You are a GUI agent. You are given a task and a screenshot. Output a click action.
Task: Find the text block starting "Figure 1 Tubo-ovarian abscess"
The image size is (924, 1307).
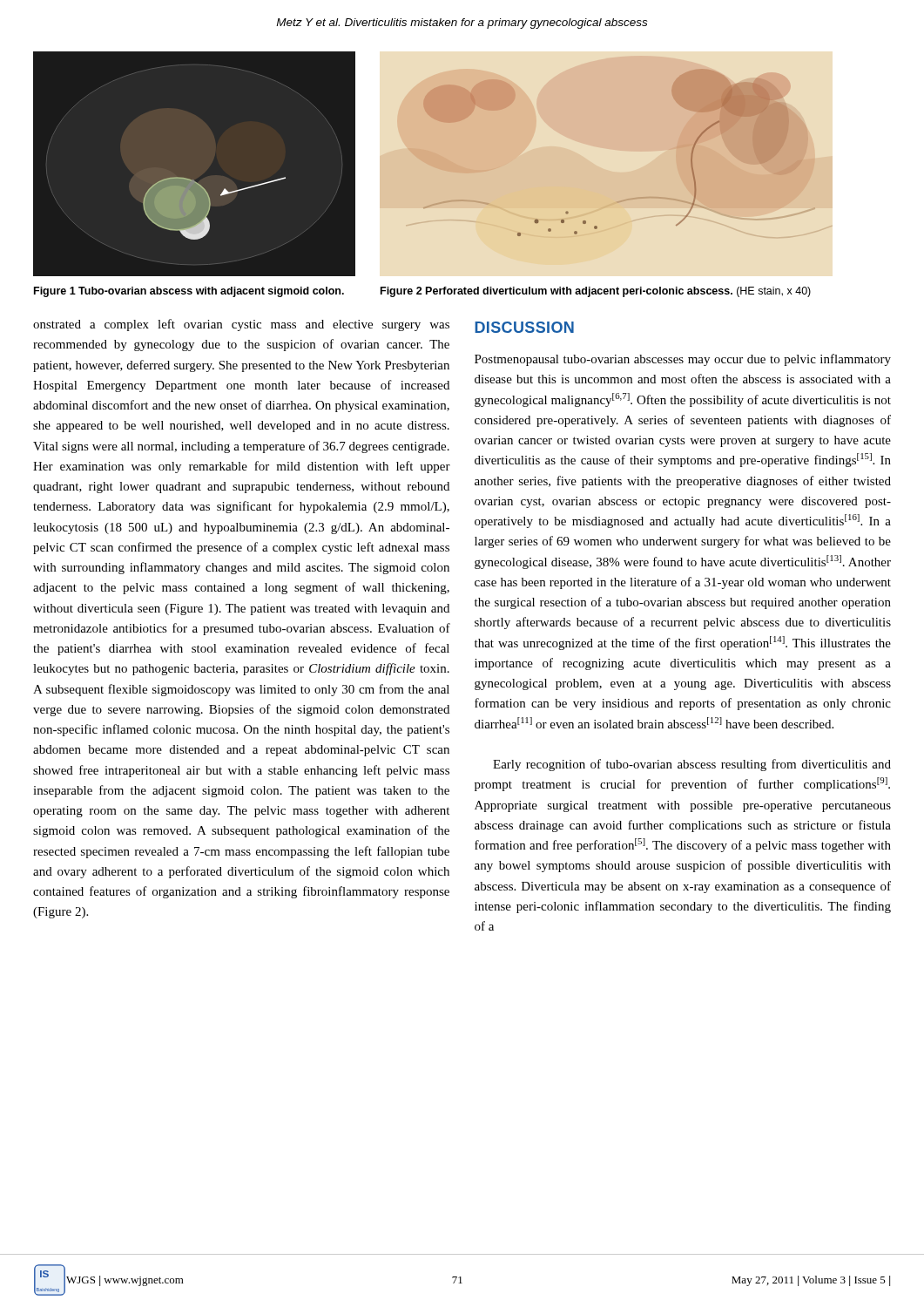click(189, 291)
